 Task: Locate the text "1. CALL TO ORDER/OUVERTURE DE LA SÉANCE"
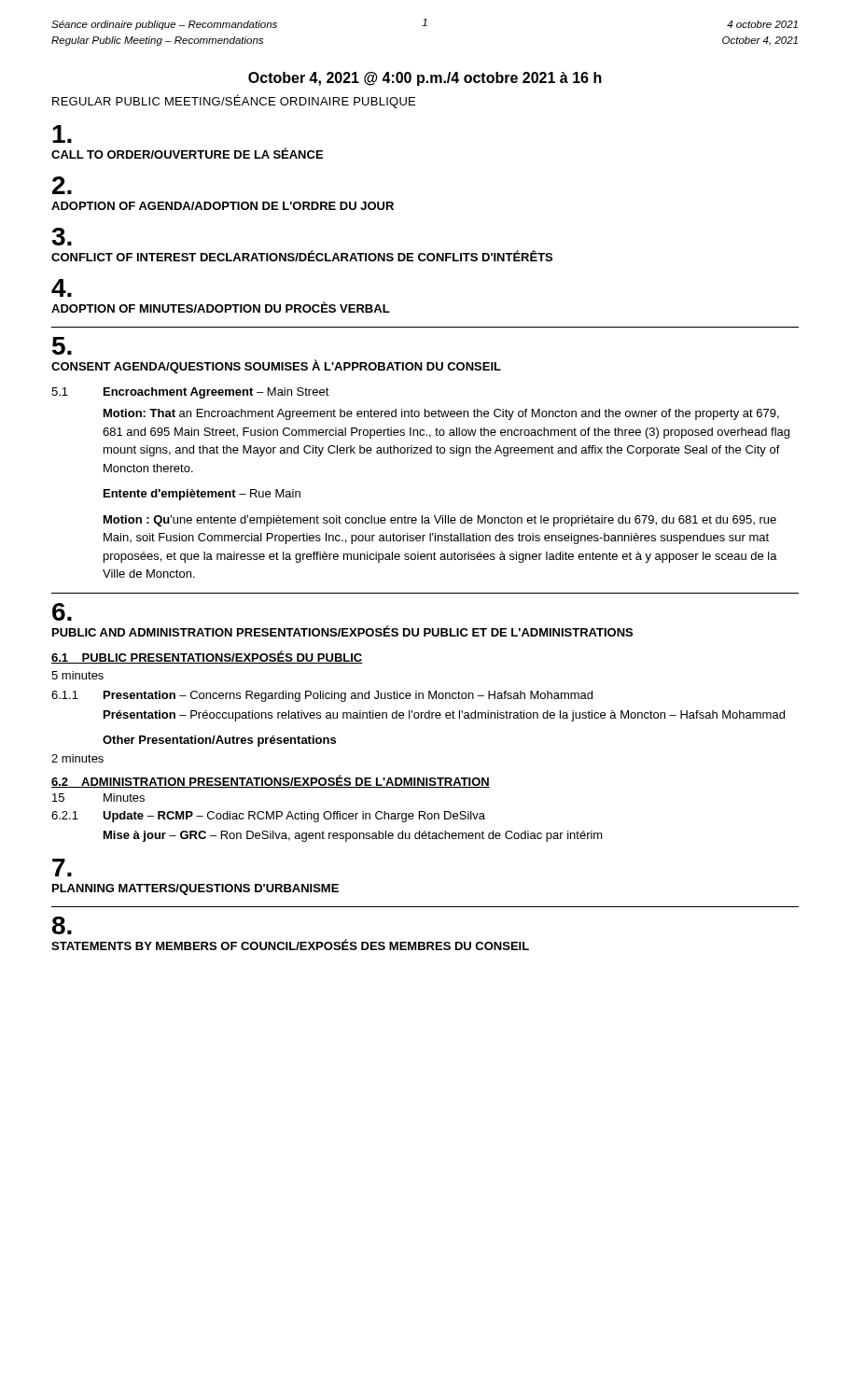[x=62, y=134]
